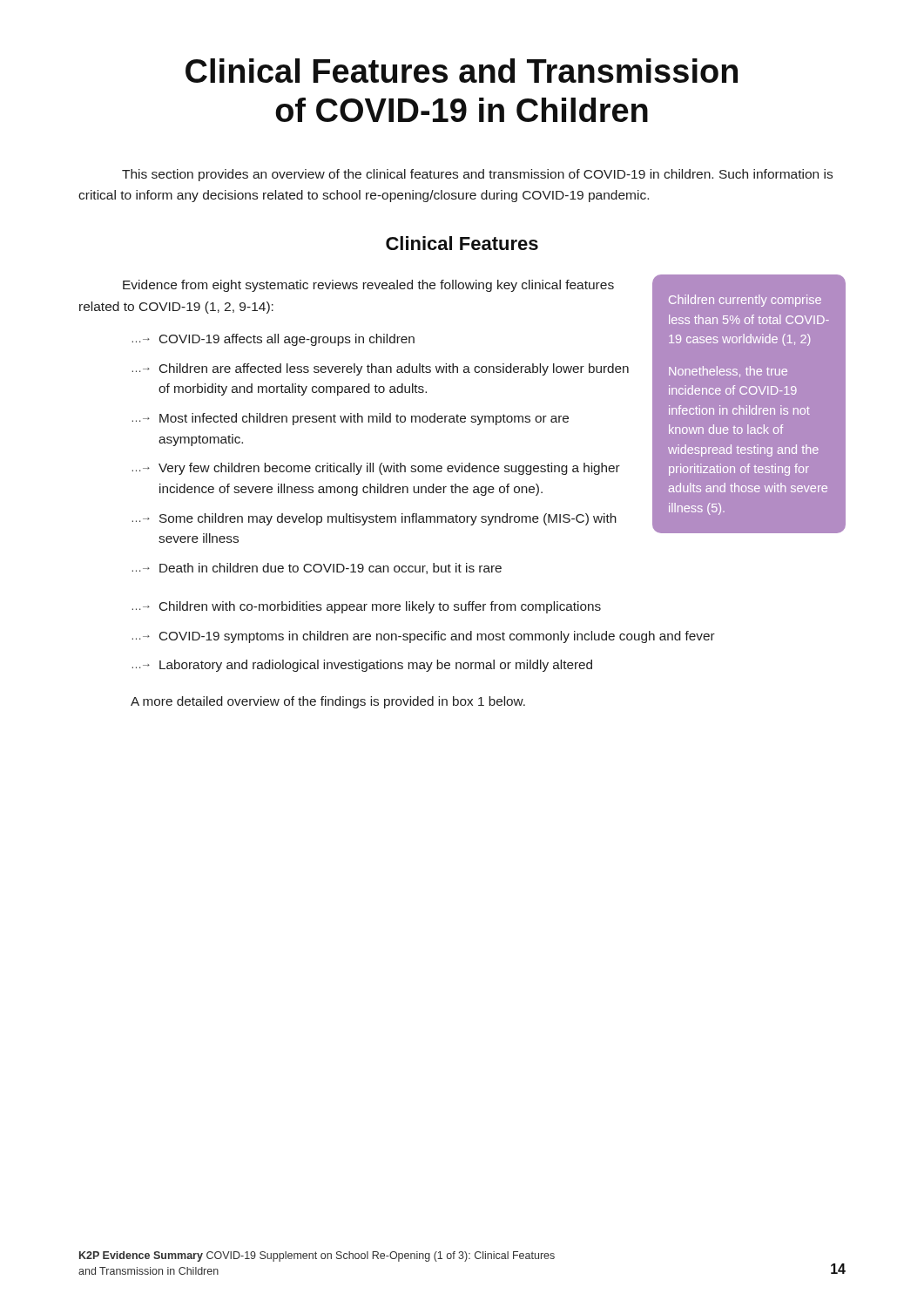Select the list item that reads "…→ COVID-19 symptoms in children are non-specific and"
This screenshot has height=1307, width=924.
click(488, 636)
